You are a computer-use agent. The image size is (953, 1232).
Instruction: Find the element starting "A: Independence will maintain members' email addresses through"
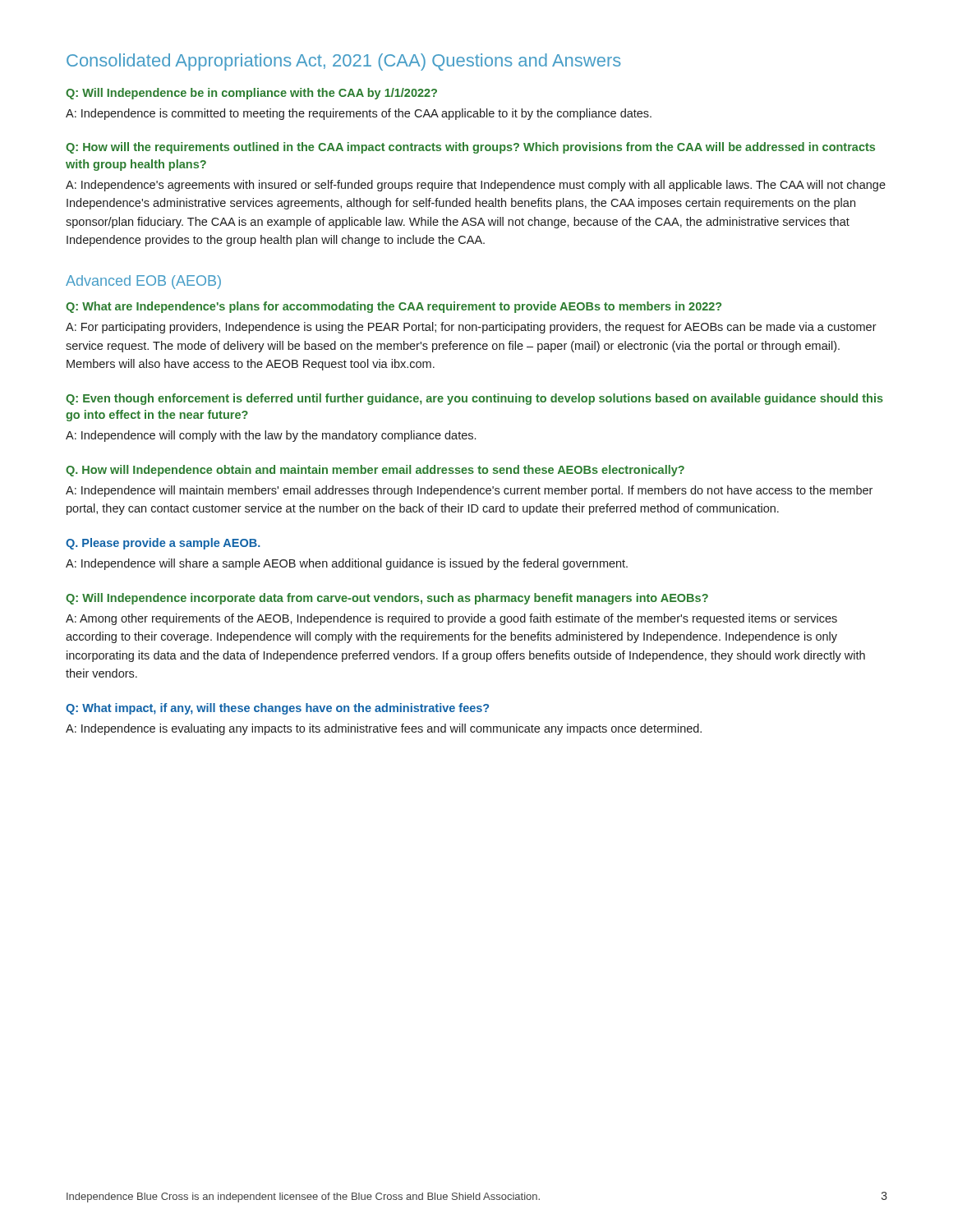point(476,500)
